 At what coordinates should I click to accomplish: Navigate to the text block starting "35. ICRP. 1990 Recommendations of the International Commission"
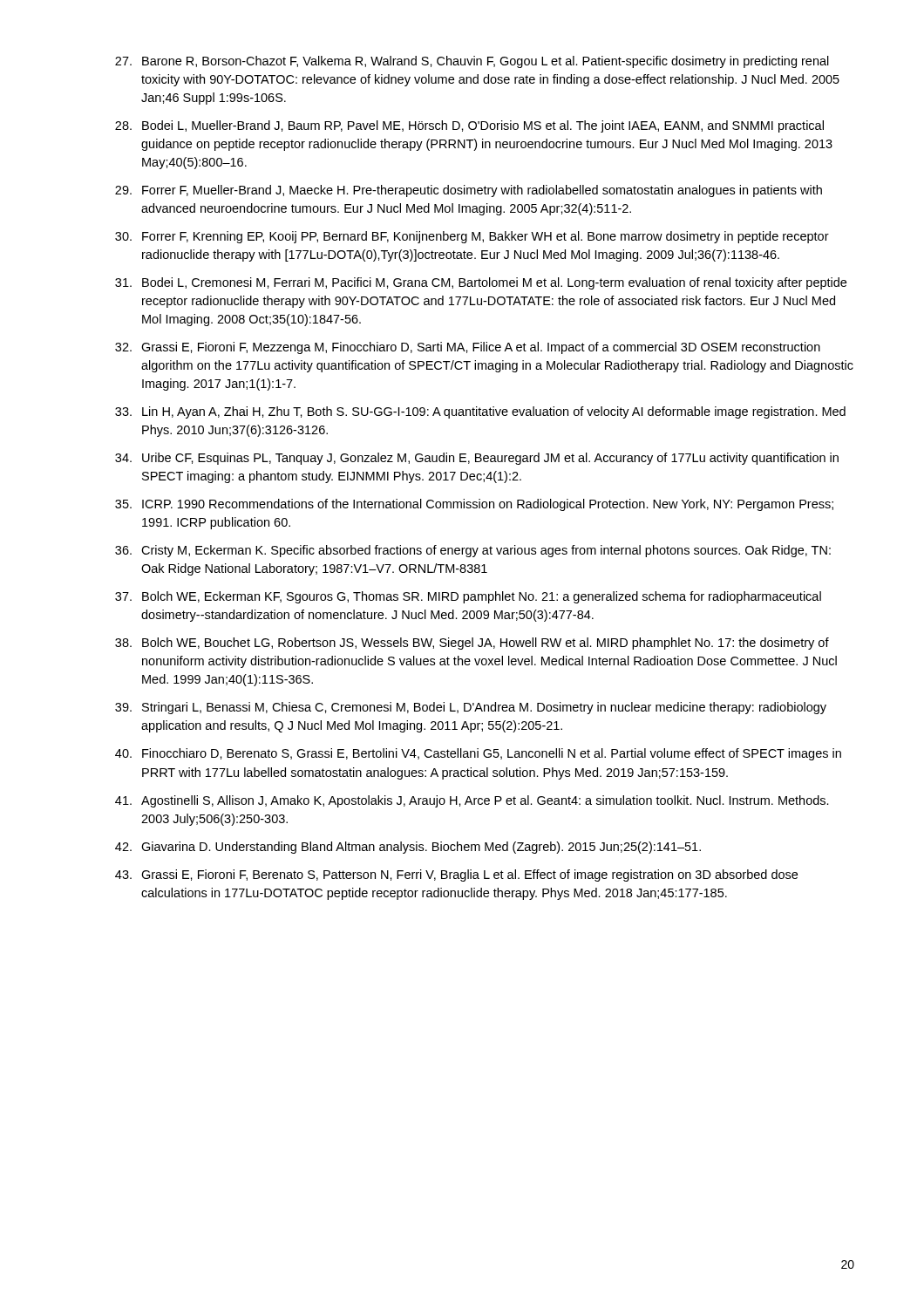click(475, 514)
